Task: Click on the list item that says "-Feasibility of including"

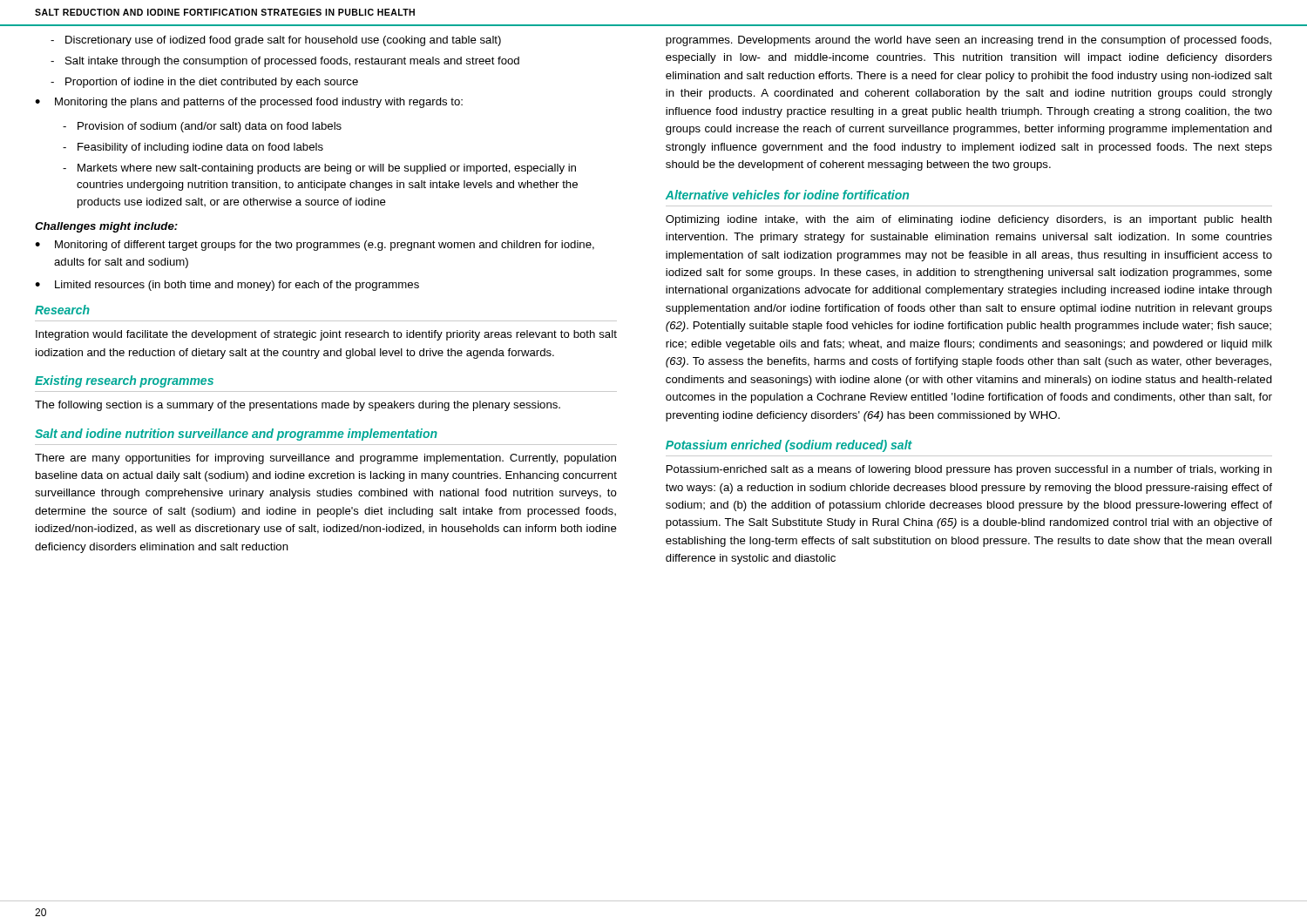Action: pos(193,148)
